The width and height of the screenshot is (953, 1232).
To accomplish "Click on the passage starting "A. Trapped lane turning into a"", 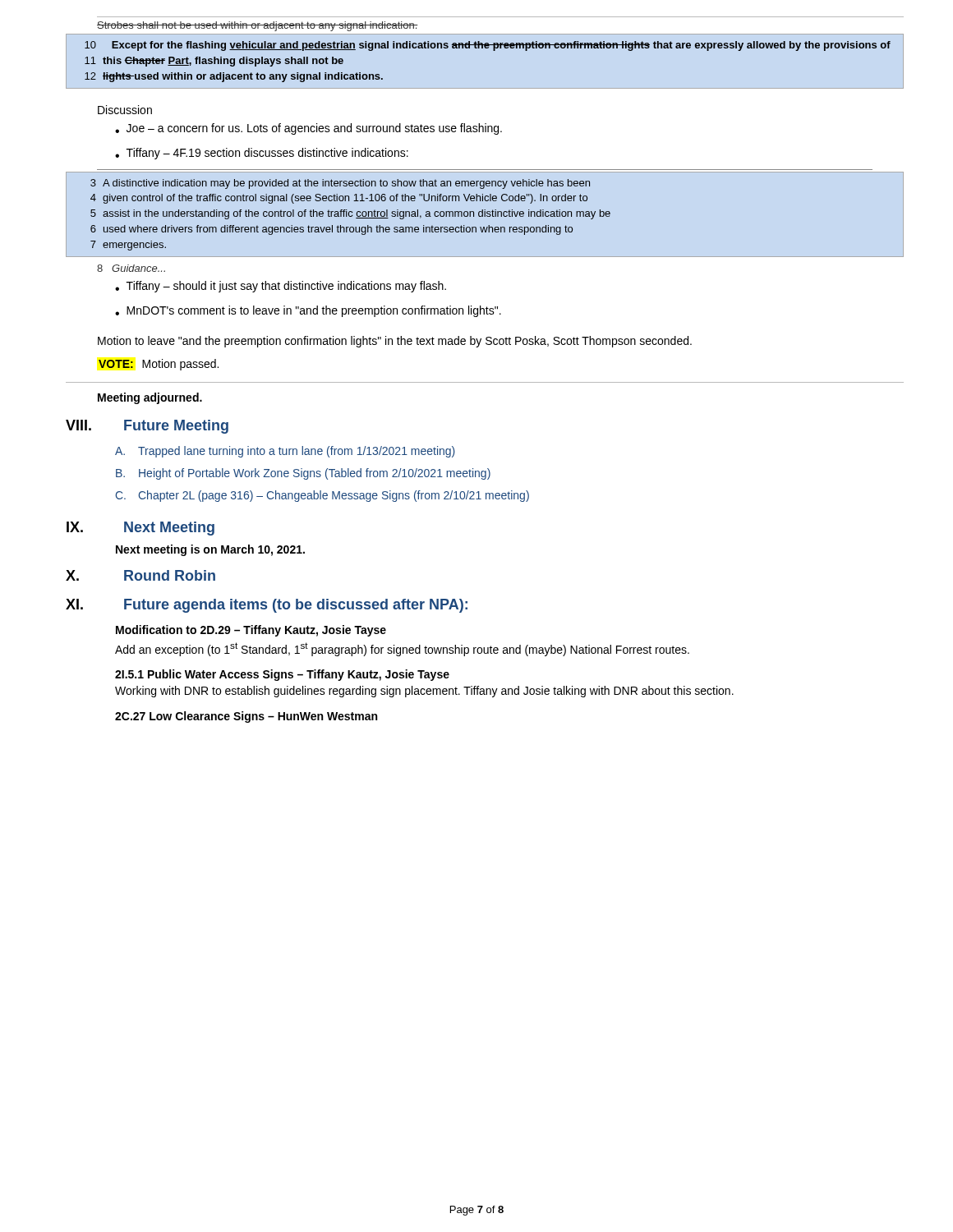I will coord(285,451).
